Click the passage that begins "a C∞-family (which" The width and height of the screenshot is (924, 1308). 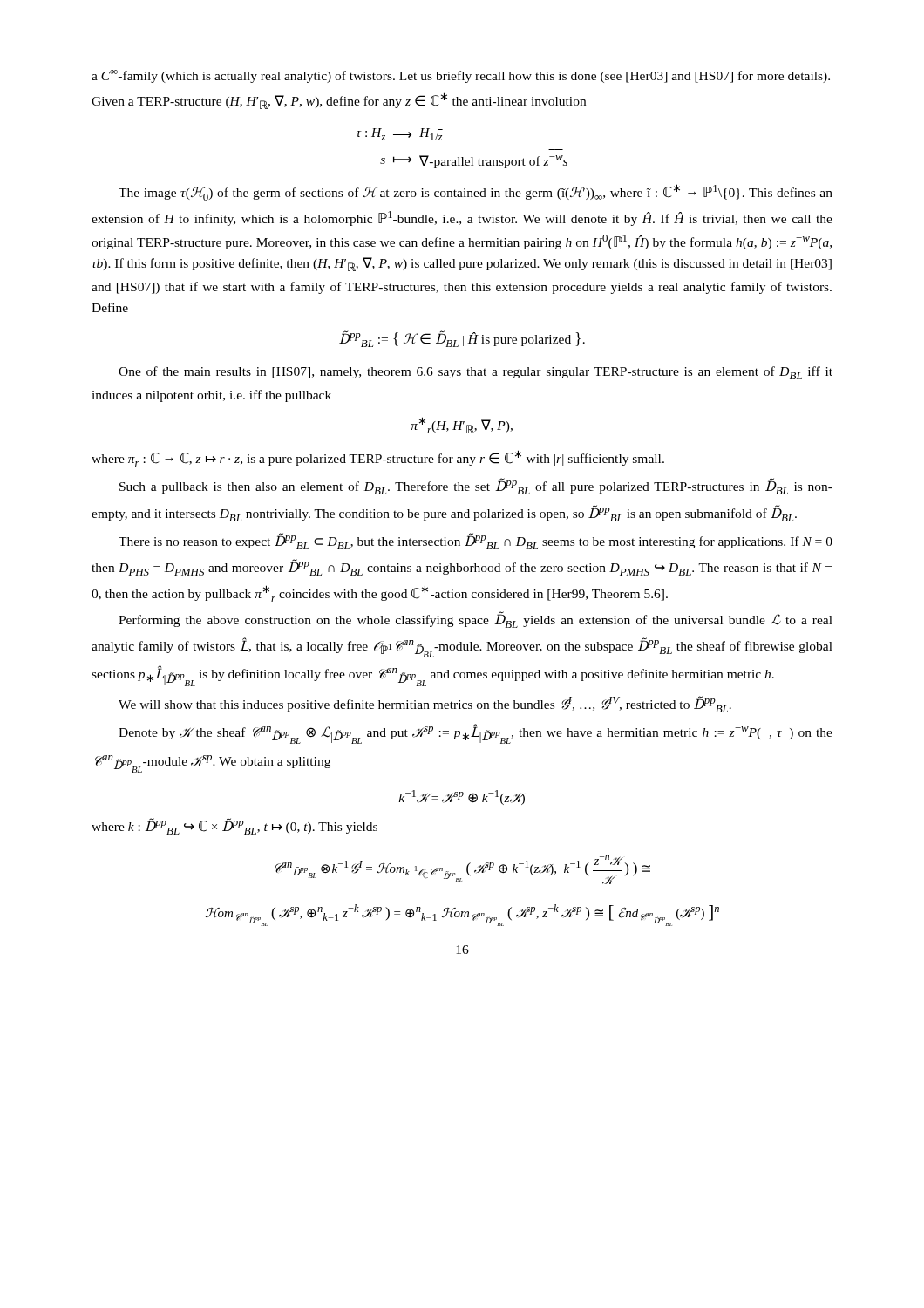[461, 74]
